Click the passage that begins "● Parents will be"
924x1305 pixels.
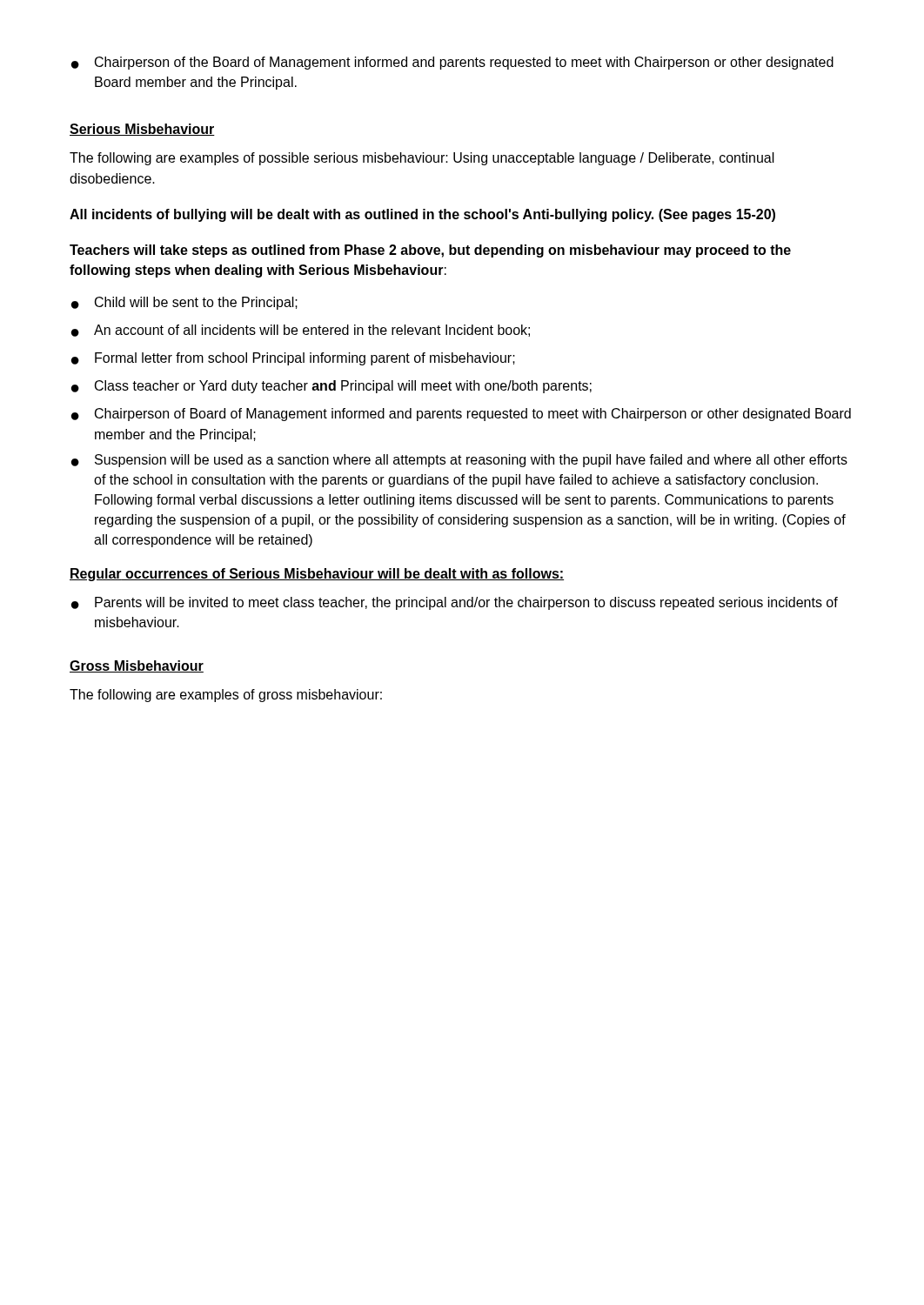coord(462,612)
